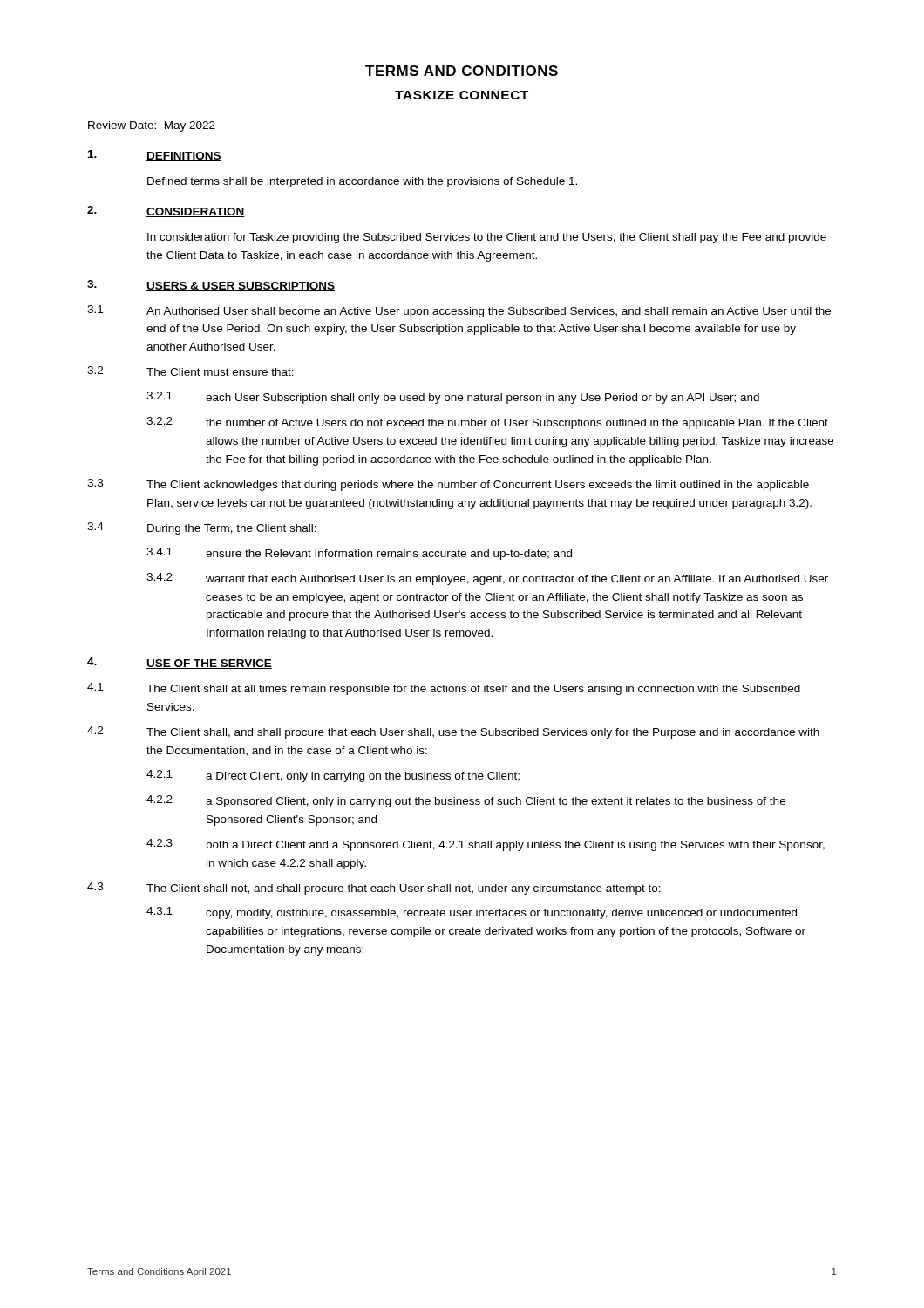The width and height of the screenshot is (924, 1308).
Task: Click on the text block containing "Defined terms shall be interpreted in"
Action: (x=462, y=182)
